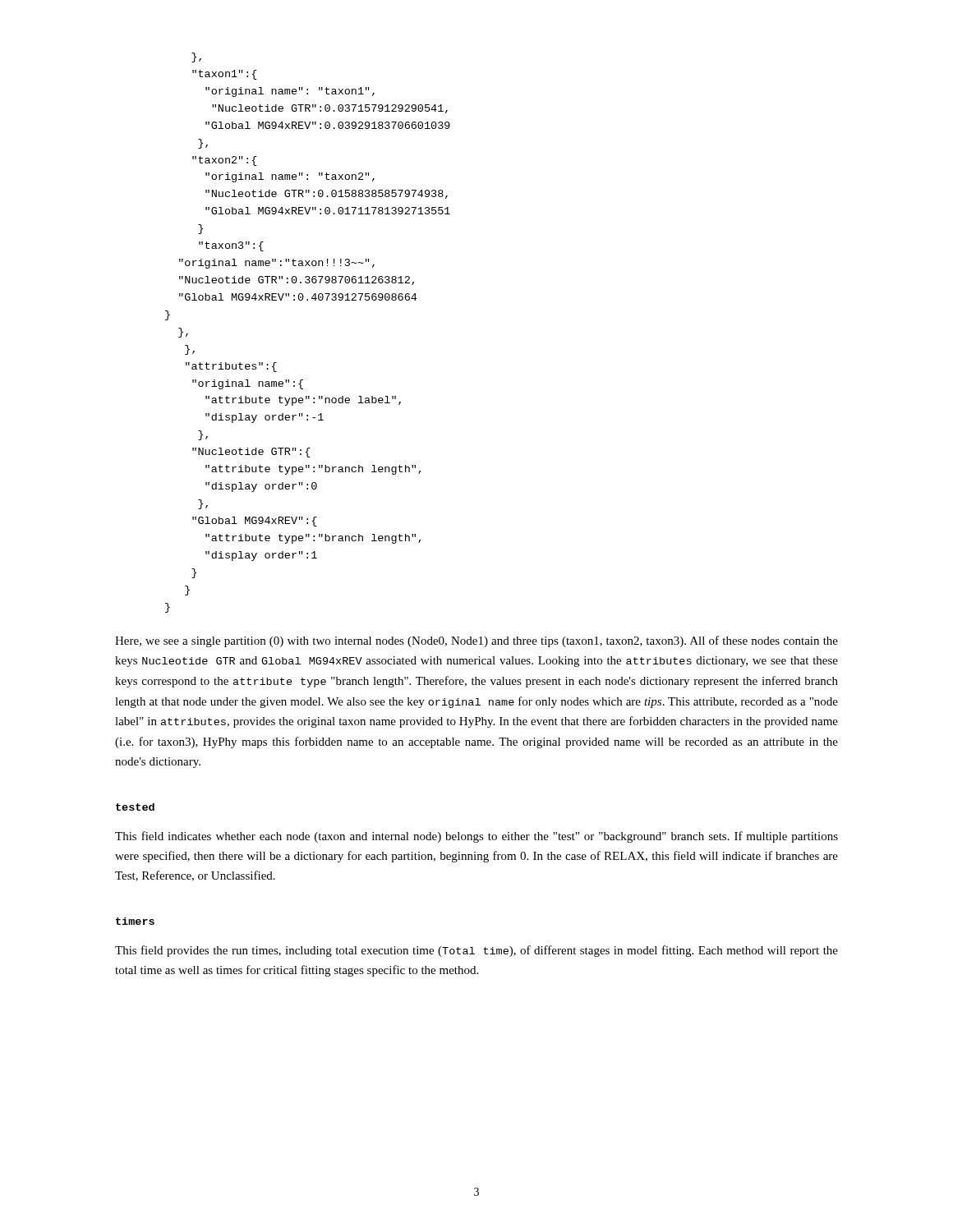This screenshot has height=1232, width=953.
Task: Select the passage starting "This field provides the run times, including total"
Action: pyautogui.click(x=476, y=960)
